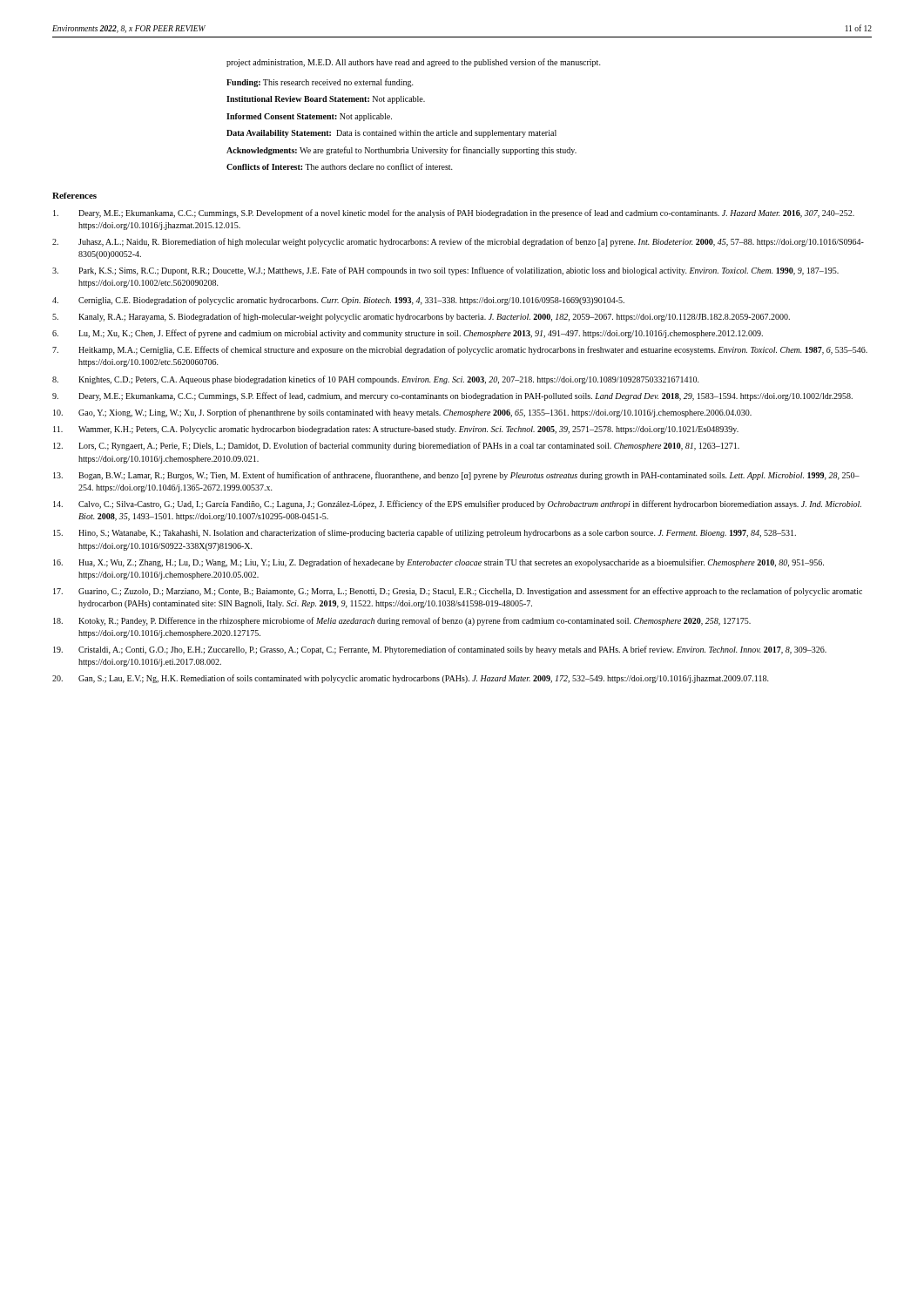924x1307 pixels.
Task: Find the text starting "7. Heitkamp, M.A.;"
Action: tap(462, 357)
